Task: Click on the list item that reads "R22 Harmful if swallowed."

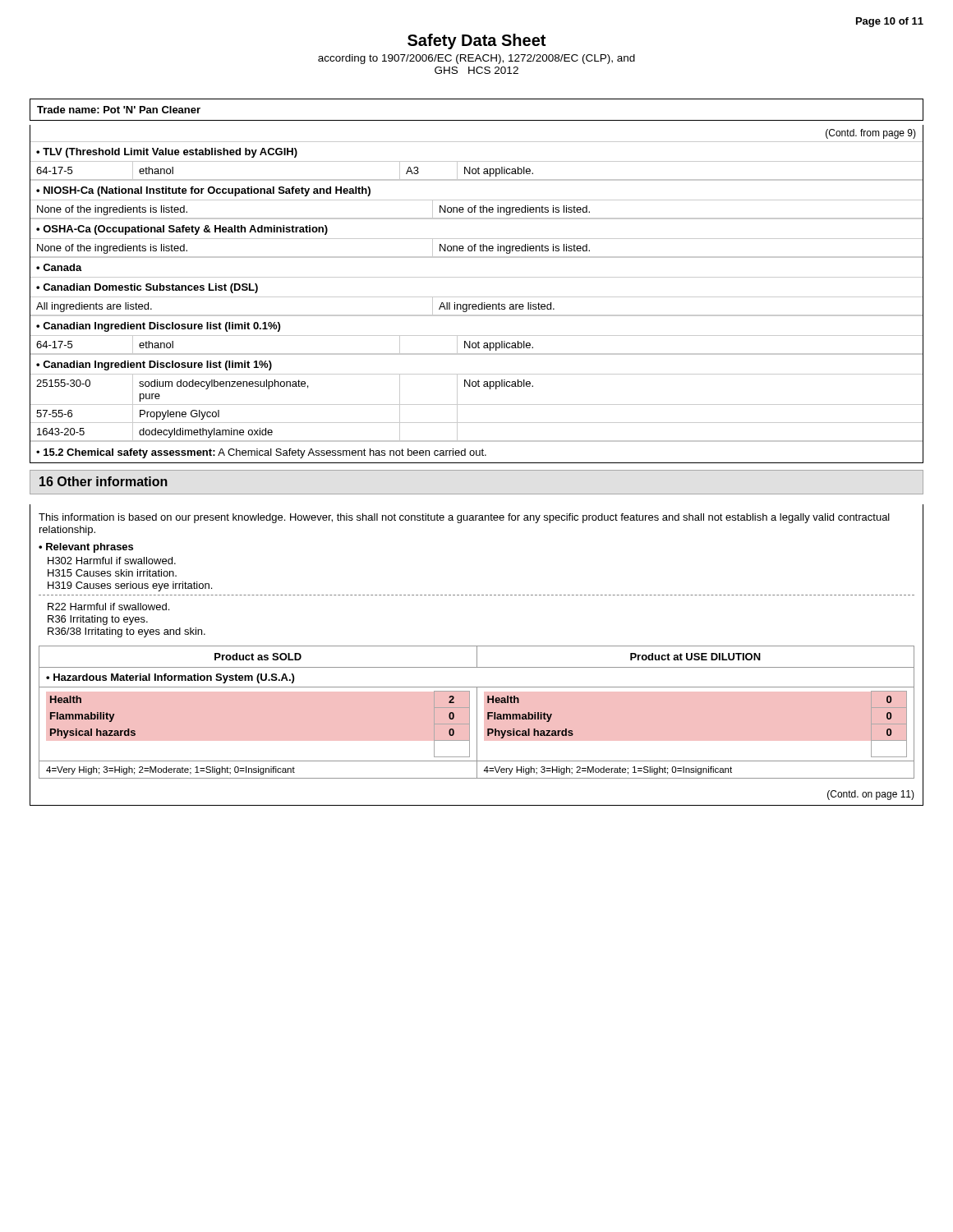Action: pos(109,607)
